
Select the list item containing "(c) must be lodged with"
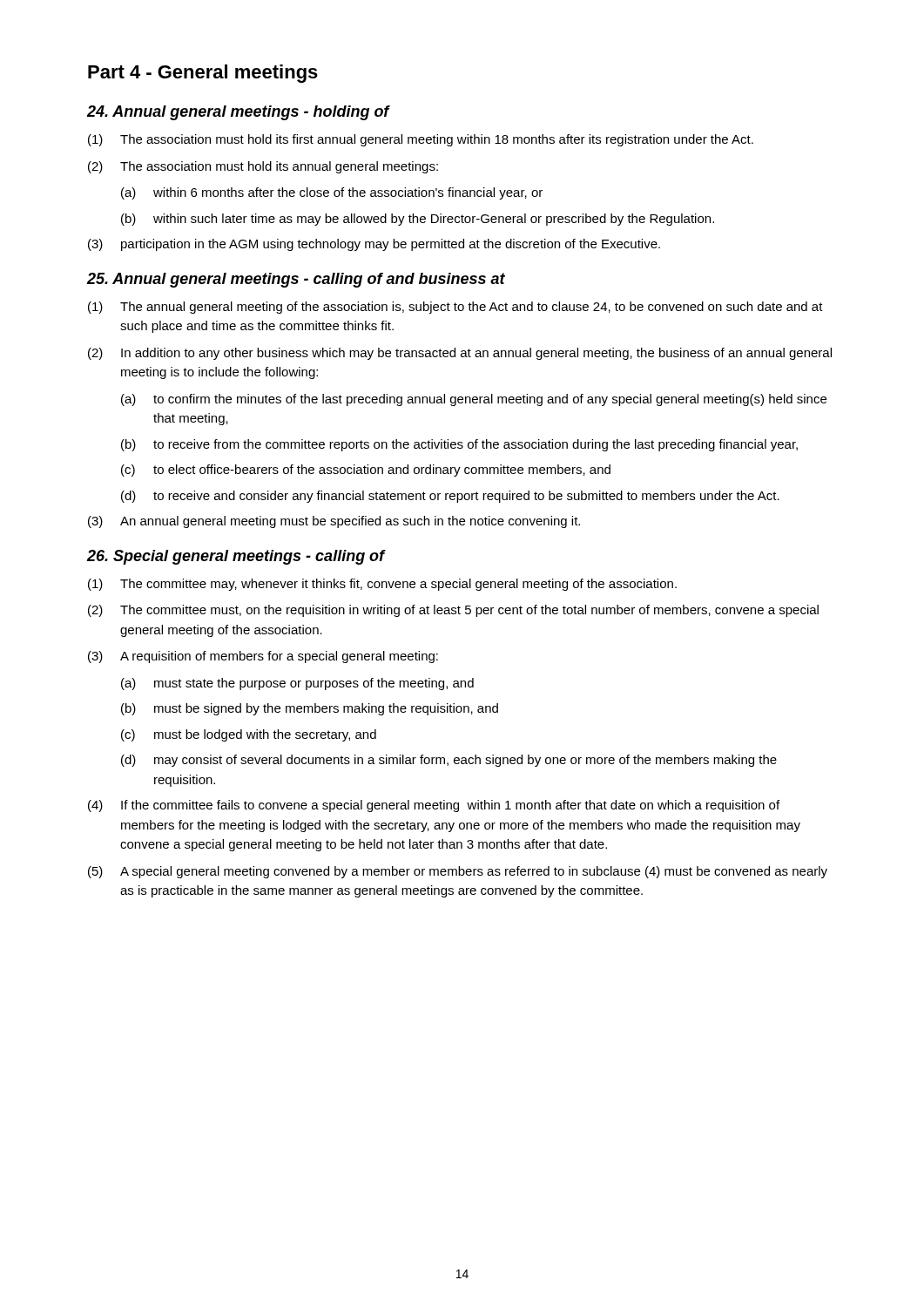(249, 735)
